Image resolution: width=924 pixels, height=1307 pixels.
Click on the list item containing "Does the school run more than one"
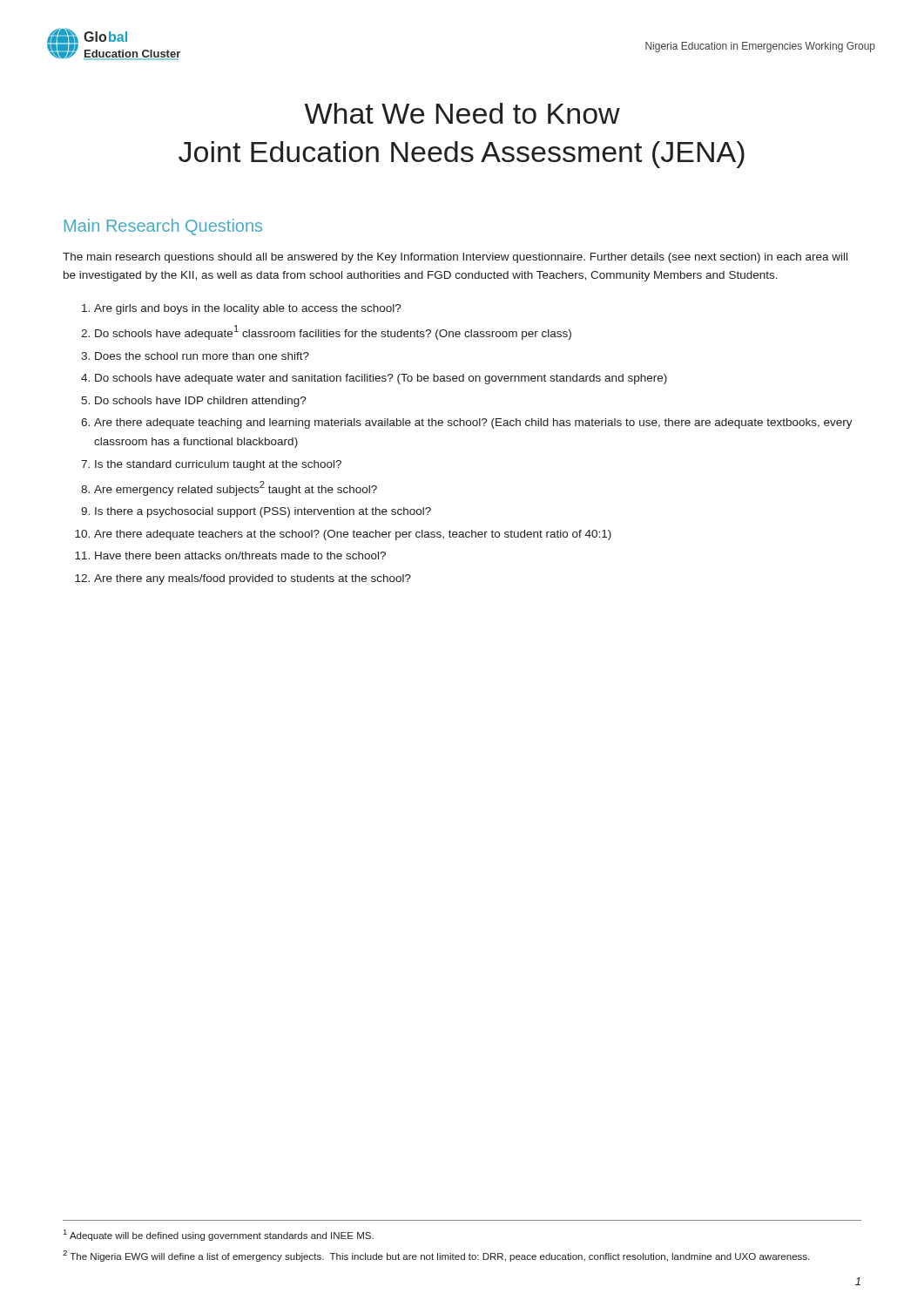(202, 356)
